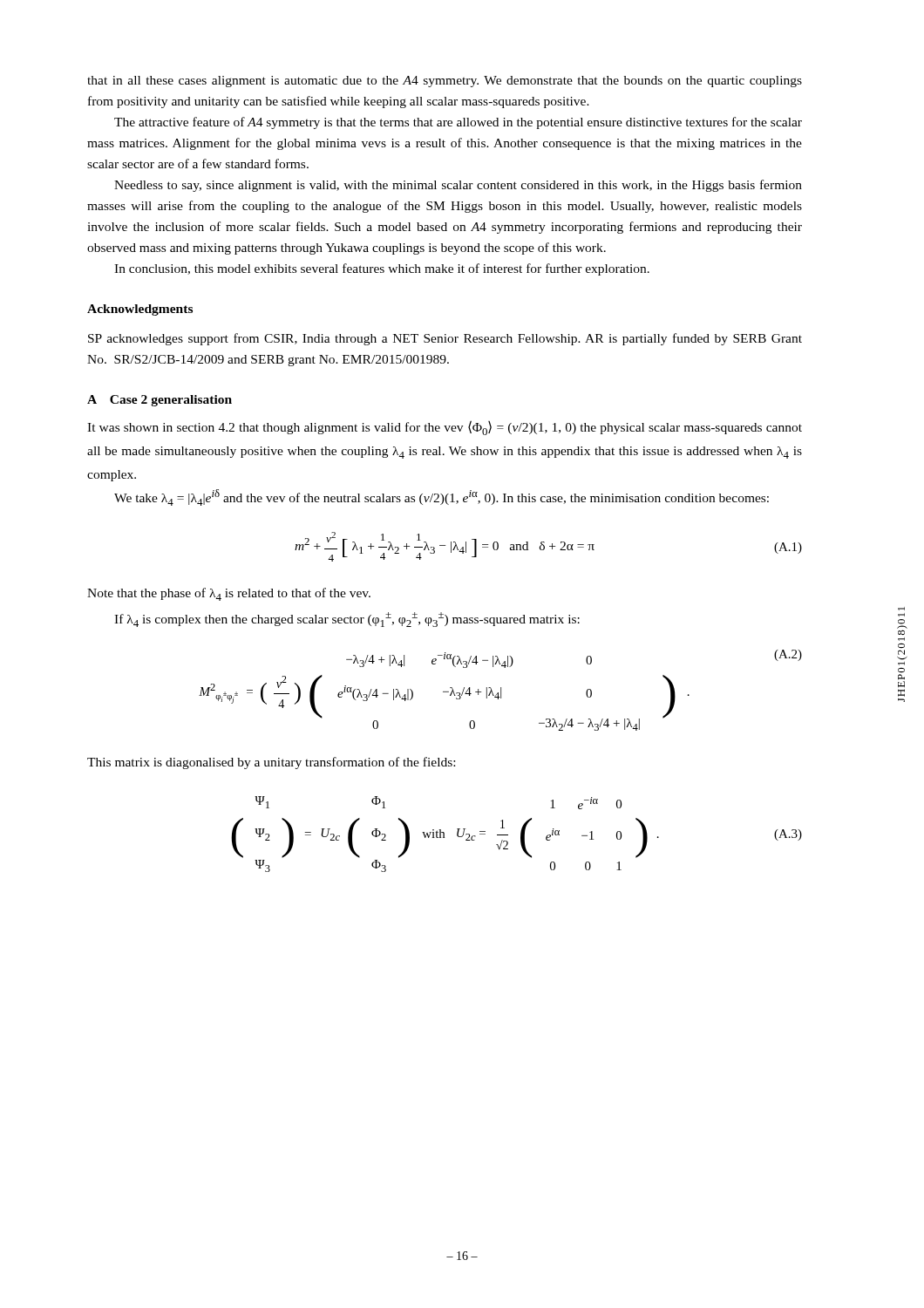
Task: Click on the region starting "that in all"
Action: 445,174
